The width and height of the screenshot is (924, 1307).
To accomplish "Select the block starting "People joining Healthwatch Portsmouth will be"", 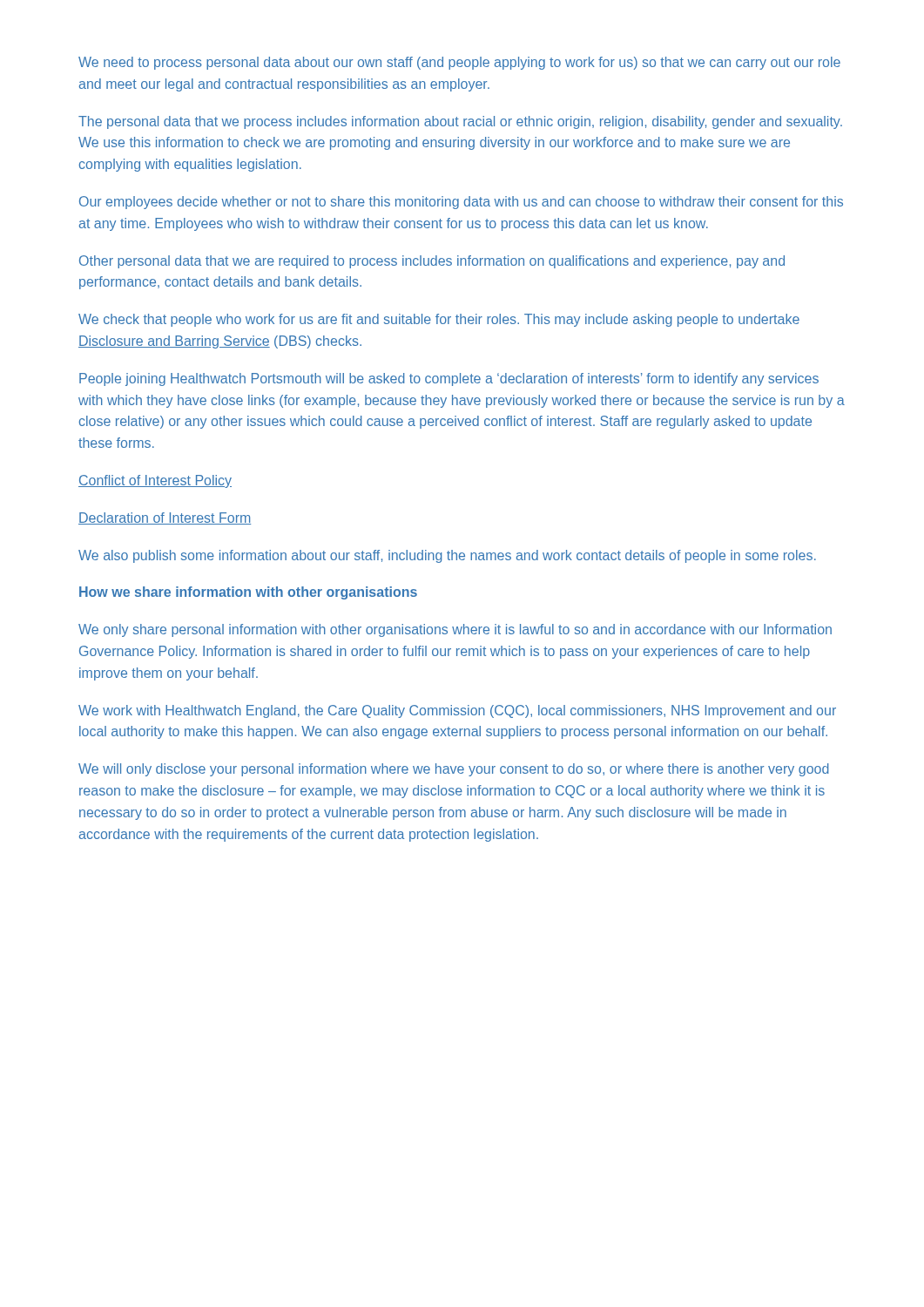I will [x=461, y=411].
